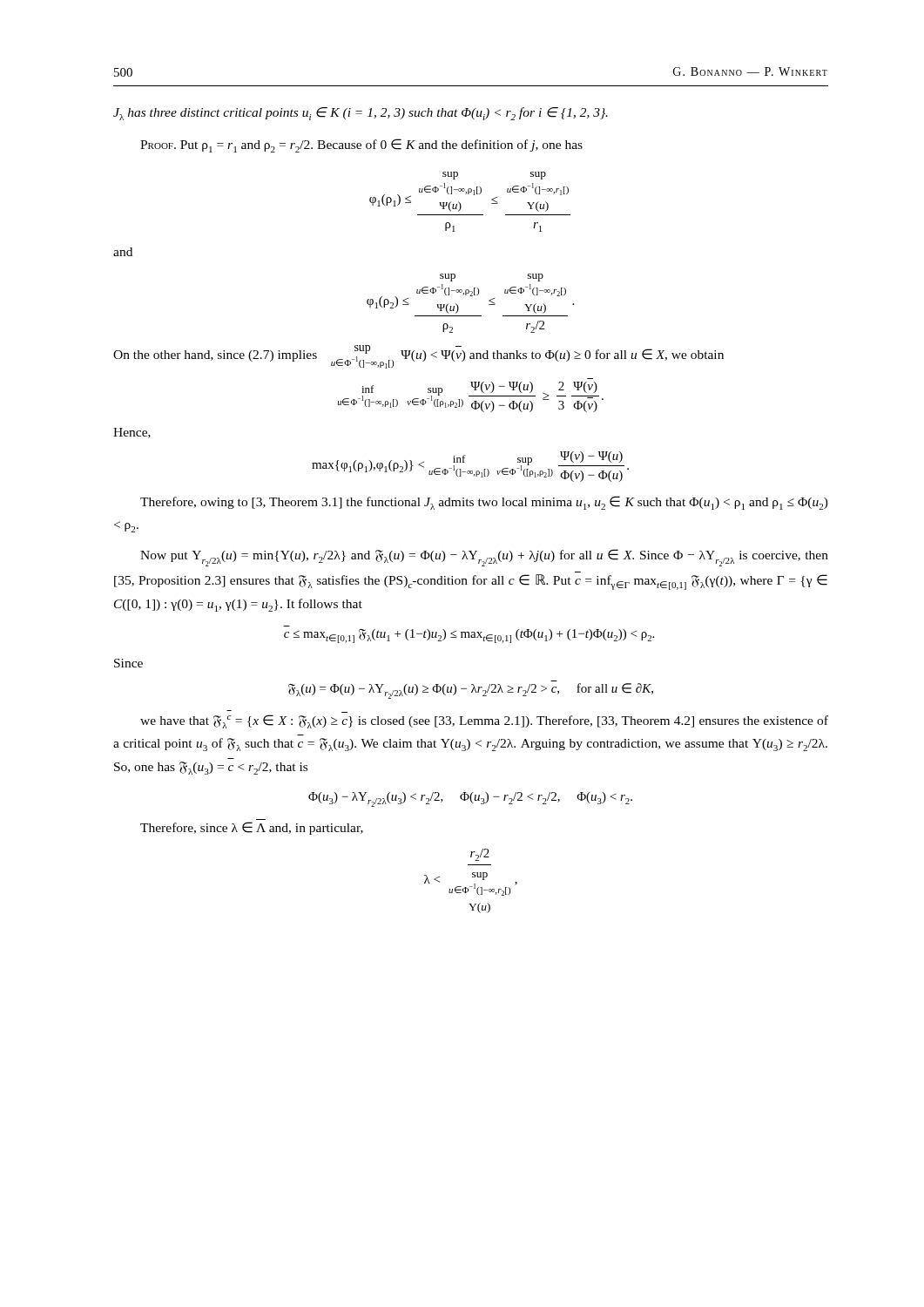Click the formula that begins "Φ(u3) − λΥr2/2λ(u3)"
The height and width of the screenshot is (1307, 924).
point(471,799)
